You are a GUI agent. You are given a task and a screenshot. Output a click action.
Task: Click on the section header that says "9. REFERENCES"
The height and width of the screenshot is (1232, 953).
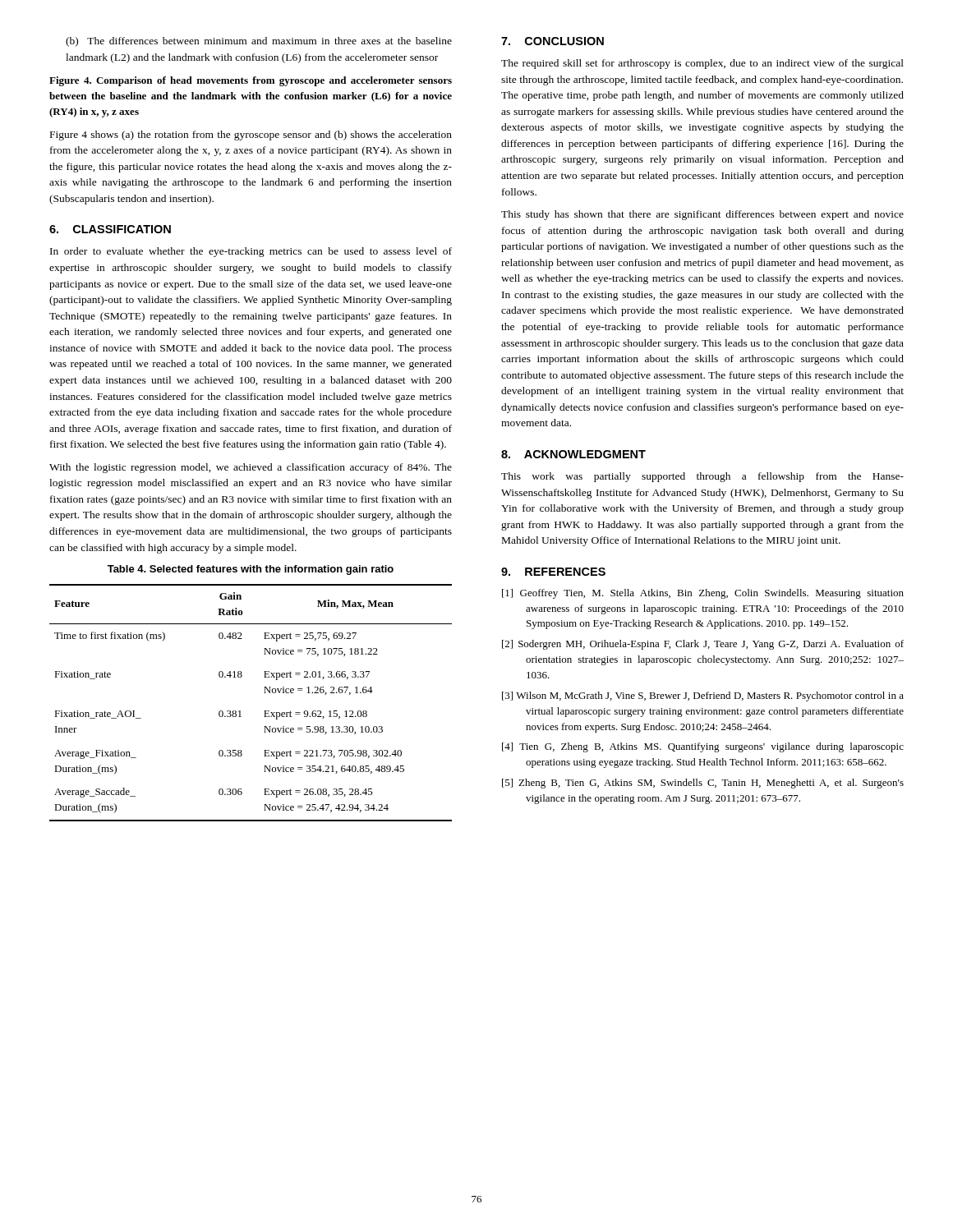(x=553, y=571)
